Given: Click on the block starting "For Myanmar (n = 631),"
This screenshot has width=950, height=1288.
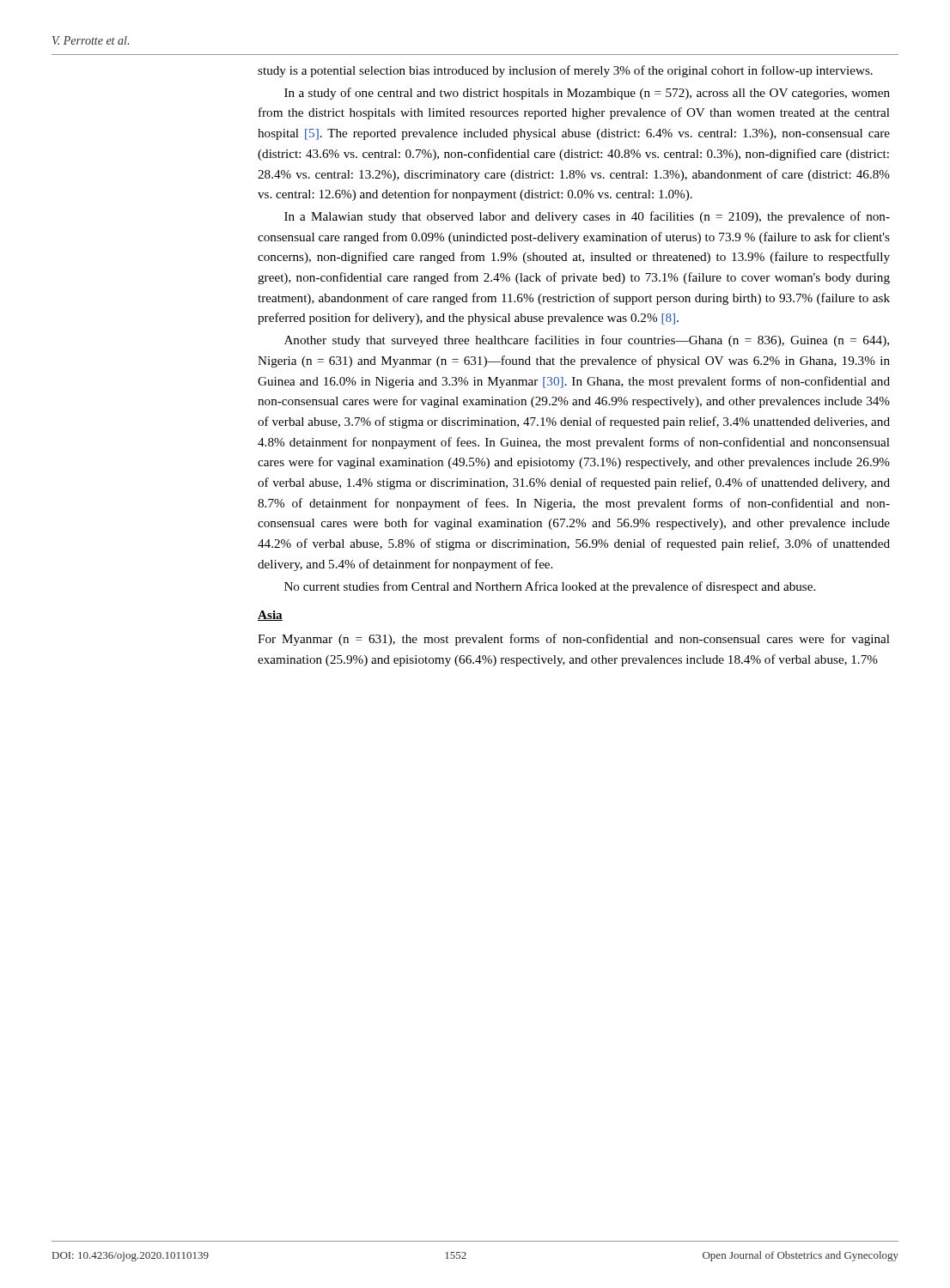Looking at the screenshot, I should (x=574, y=648).
